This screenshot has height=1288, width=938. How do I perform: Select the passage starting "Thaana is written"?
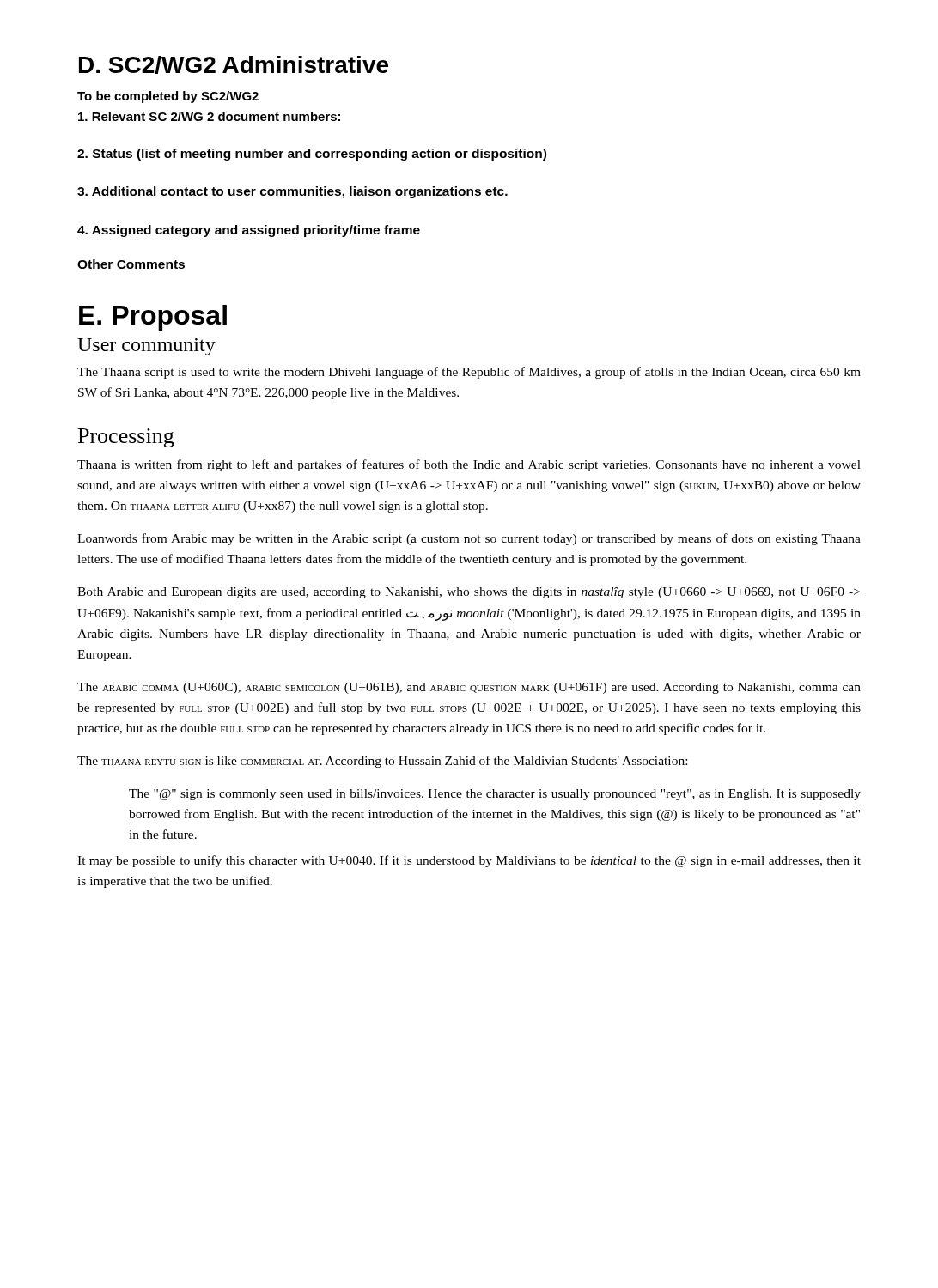469,486
